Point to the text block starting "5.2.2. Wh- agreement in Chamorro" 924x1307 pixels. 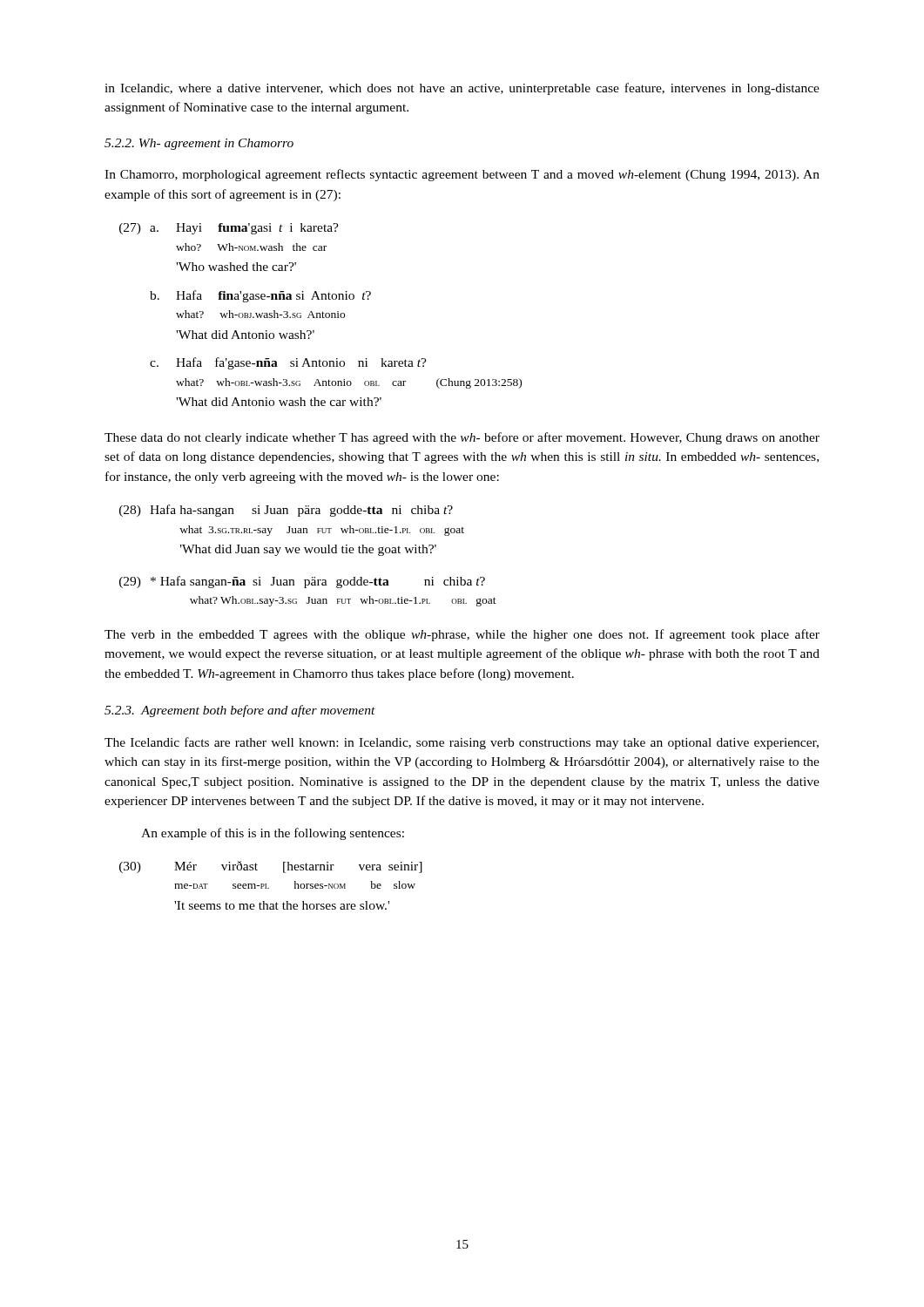click(x=199, y=142)
